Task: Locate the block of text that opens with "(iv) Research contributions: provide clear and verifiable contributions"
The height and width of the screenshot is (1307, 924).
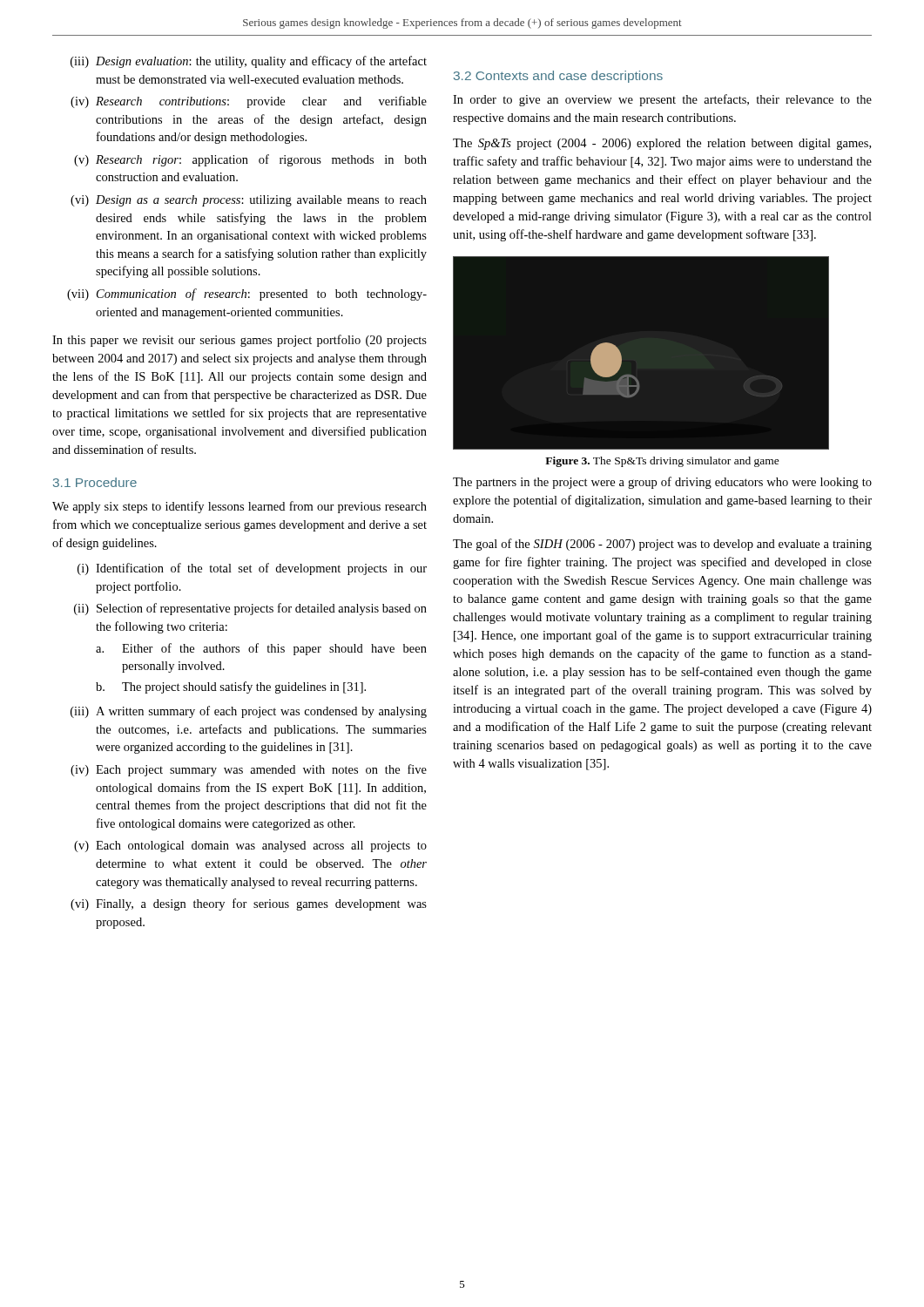Action: (240, 119)
